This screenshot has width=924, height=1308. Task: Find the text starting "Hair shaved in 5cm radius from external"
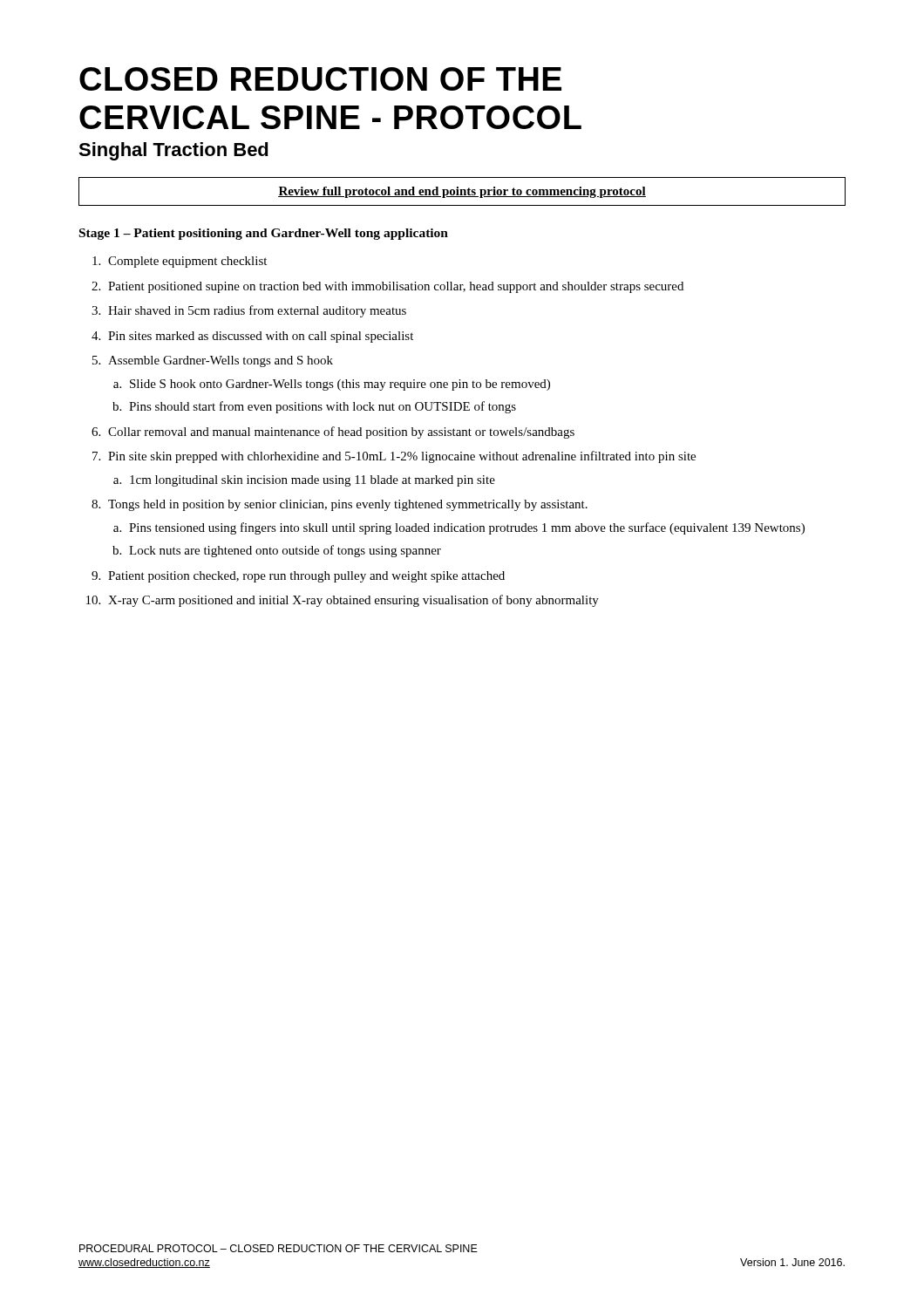[257, 311]
